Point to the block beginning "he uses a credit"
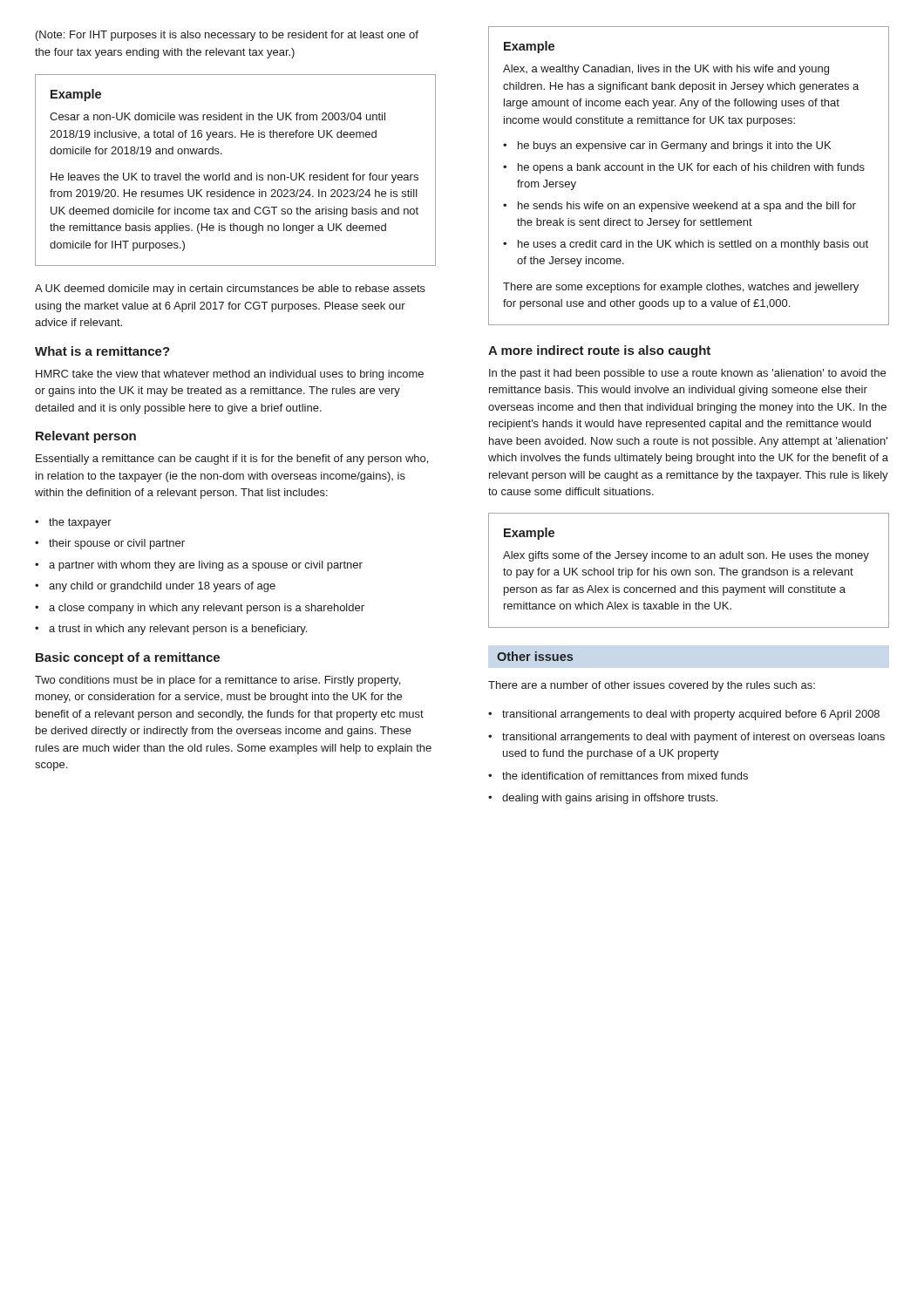924x1308 pixels. (x=693, y=252)
